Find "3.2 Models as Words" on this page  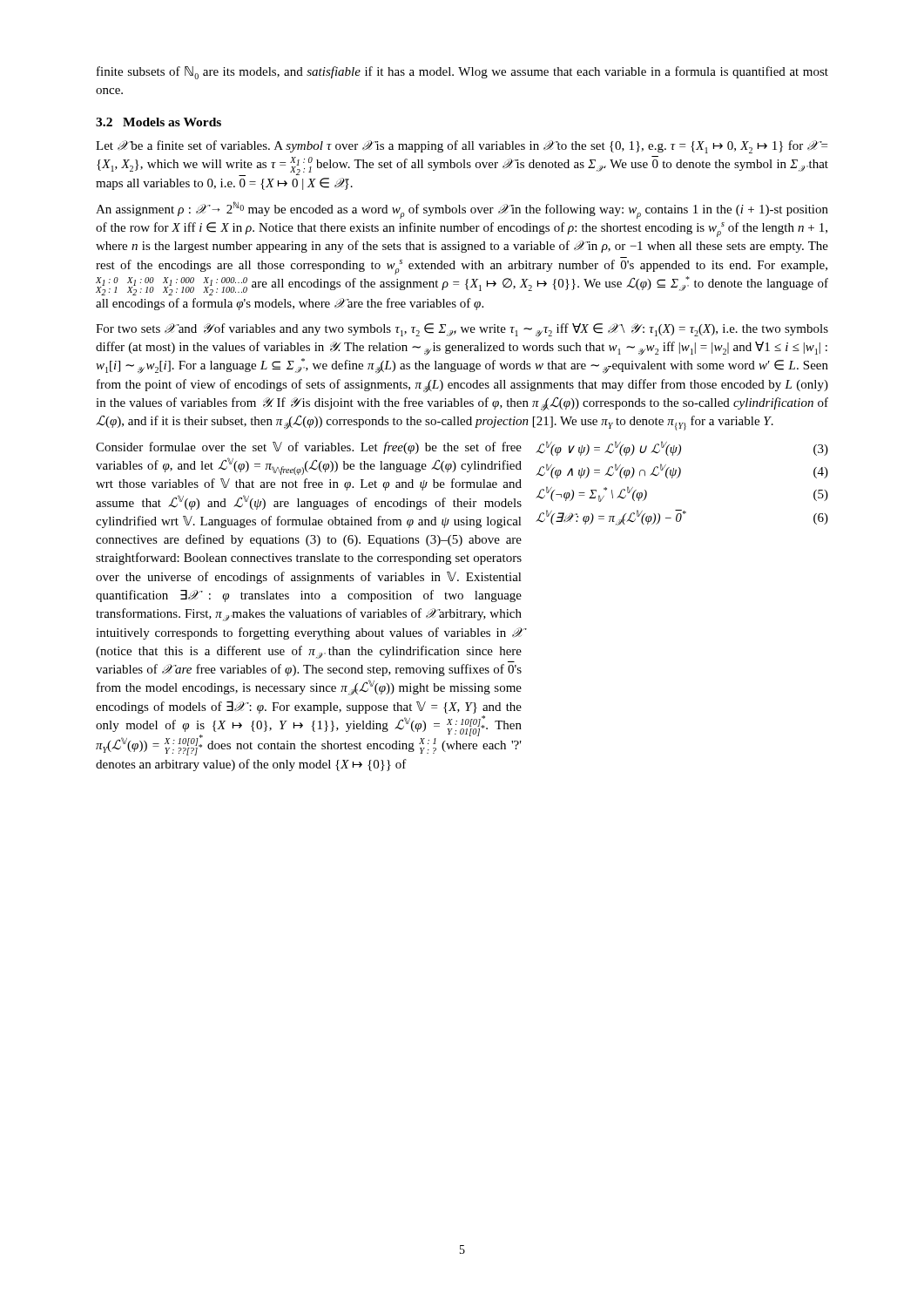(159, 121)
